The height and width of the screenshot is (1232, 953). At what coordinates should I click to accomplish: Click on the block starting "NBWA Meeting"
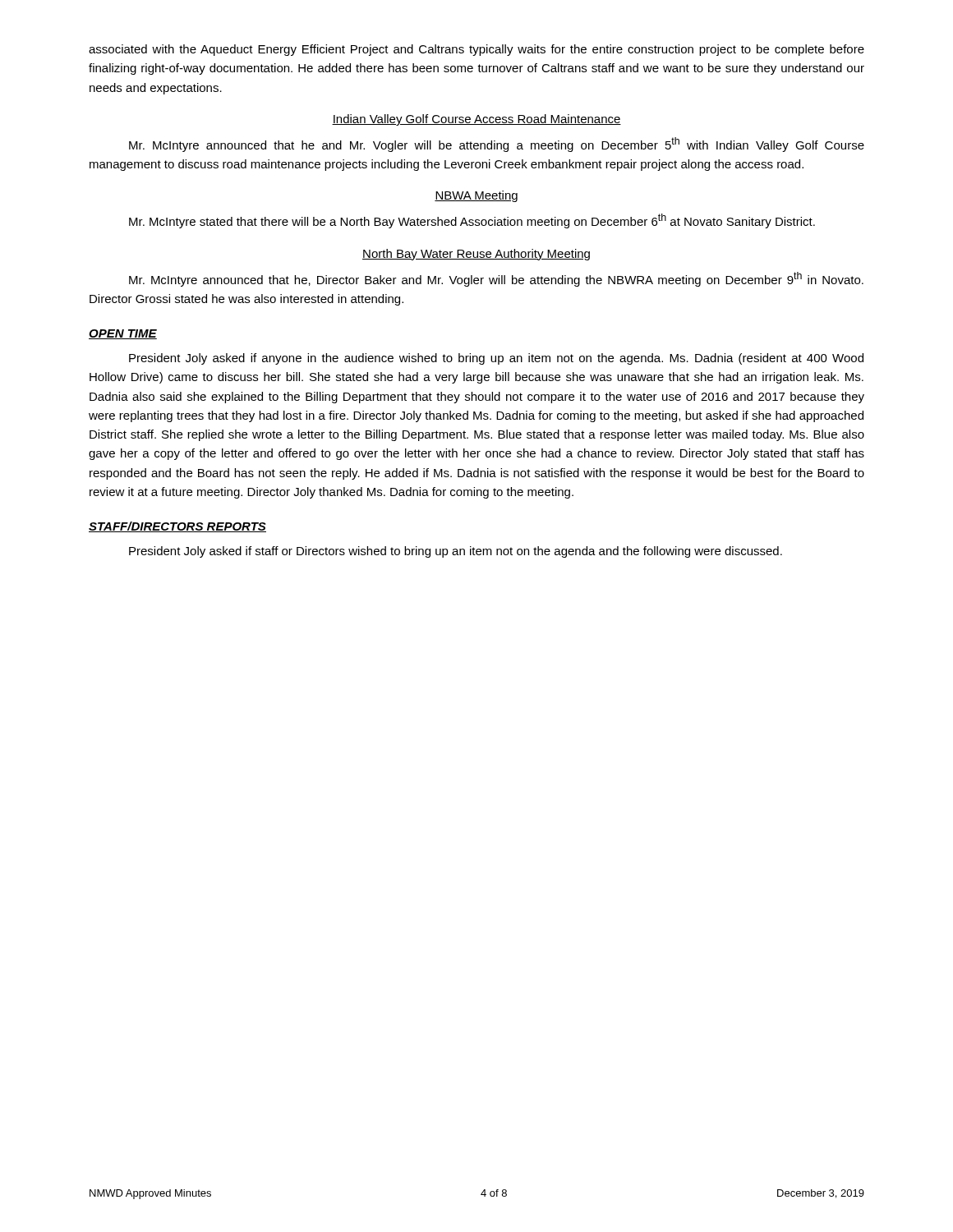476,195
